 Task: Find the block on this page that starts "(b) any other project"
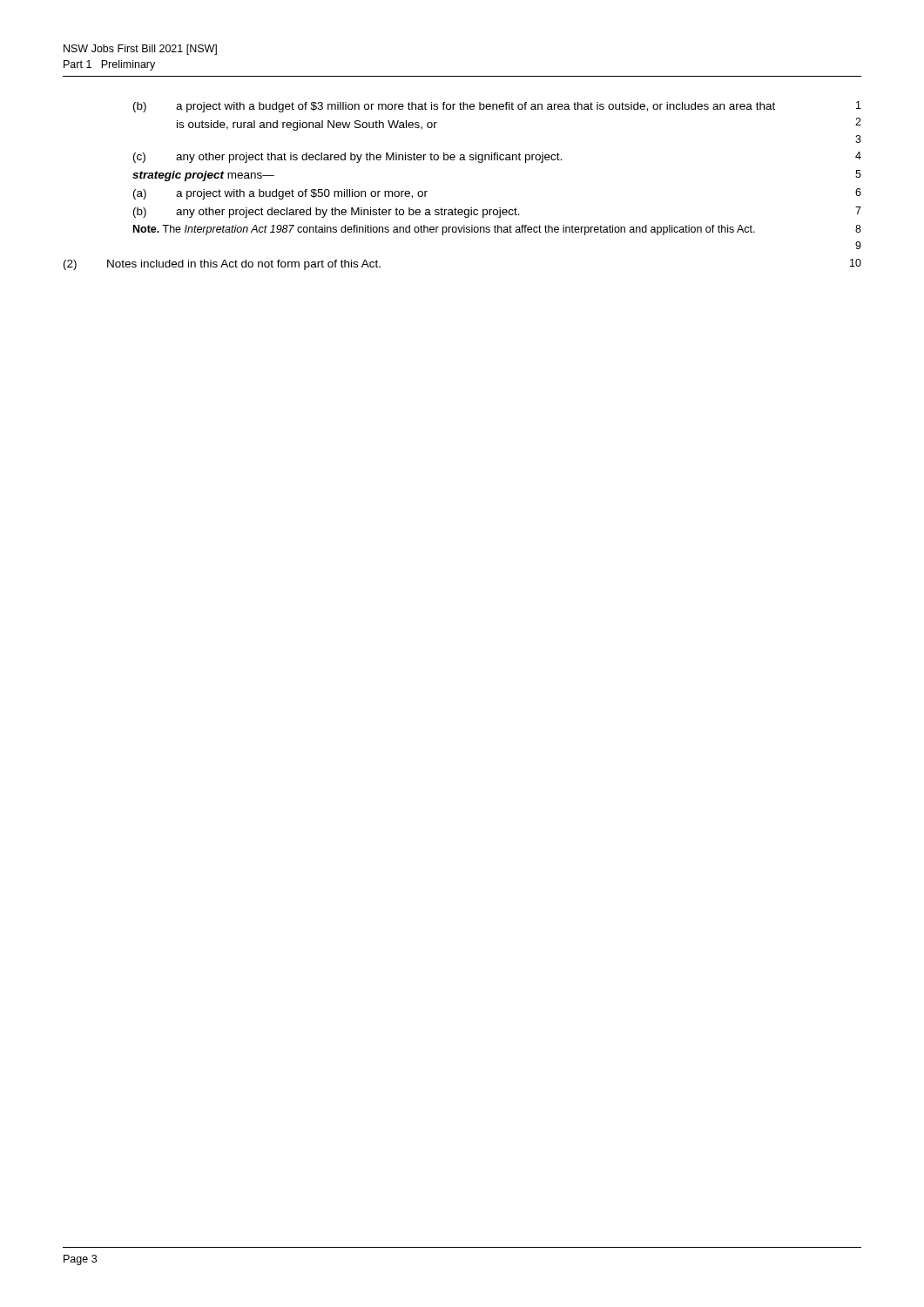462,212
